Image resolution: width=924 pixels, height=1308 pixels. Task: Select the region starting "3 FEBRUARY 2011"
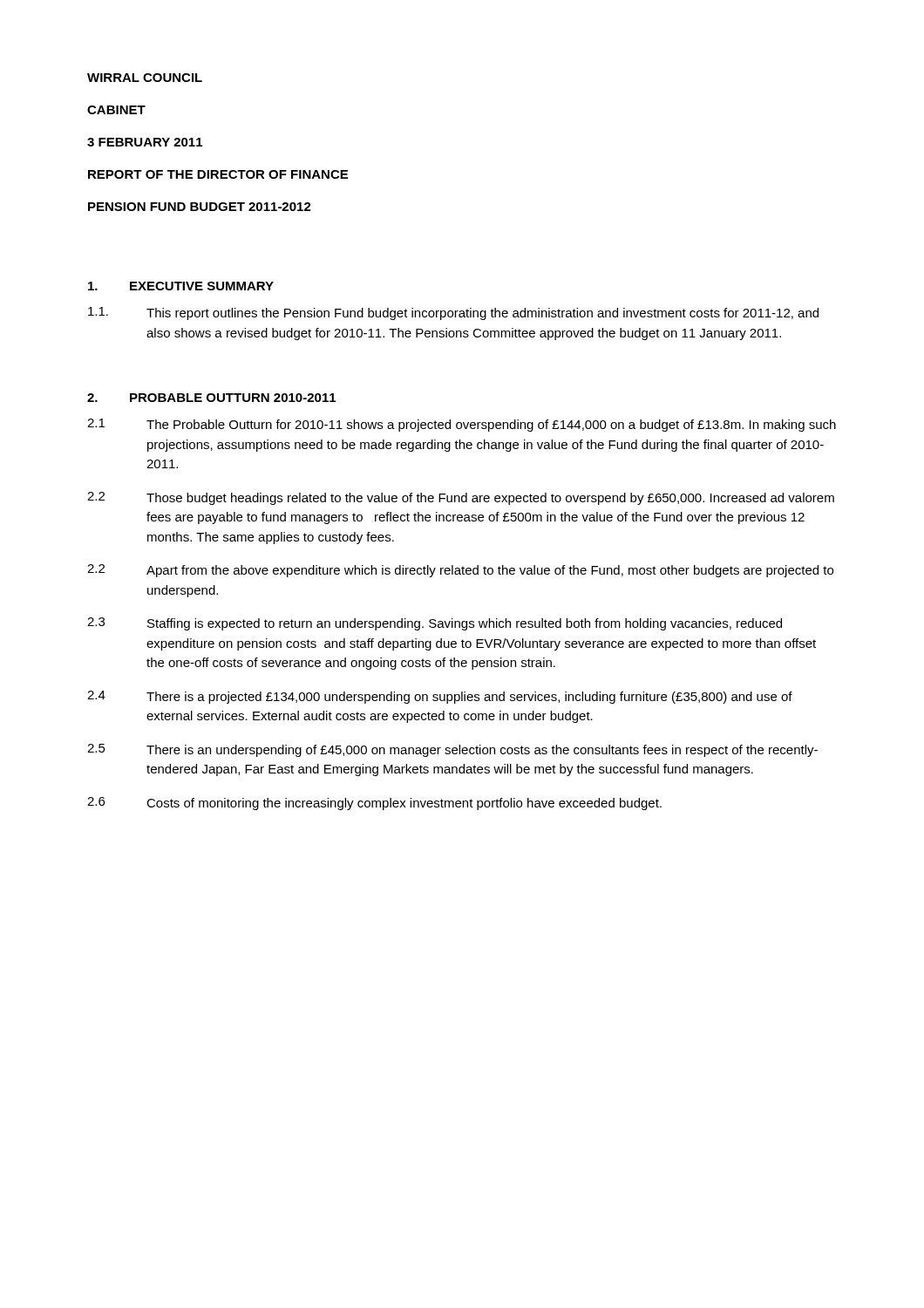point(145,142)
